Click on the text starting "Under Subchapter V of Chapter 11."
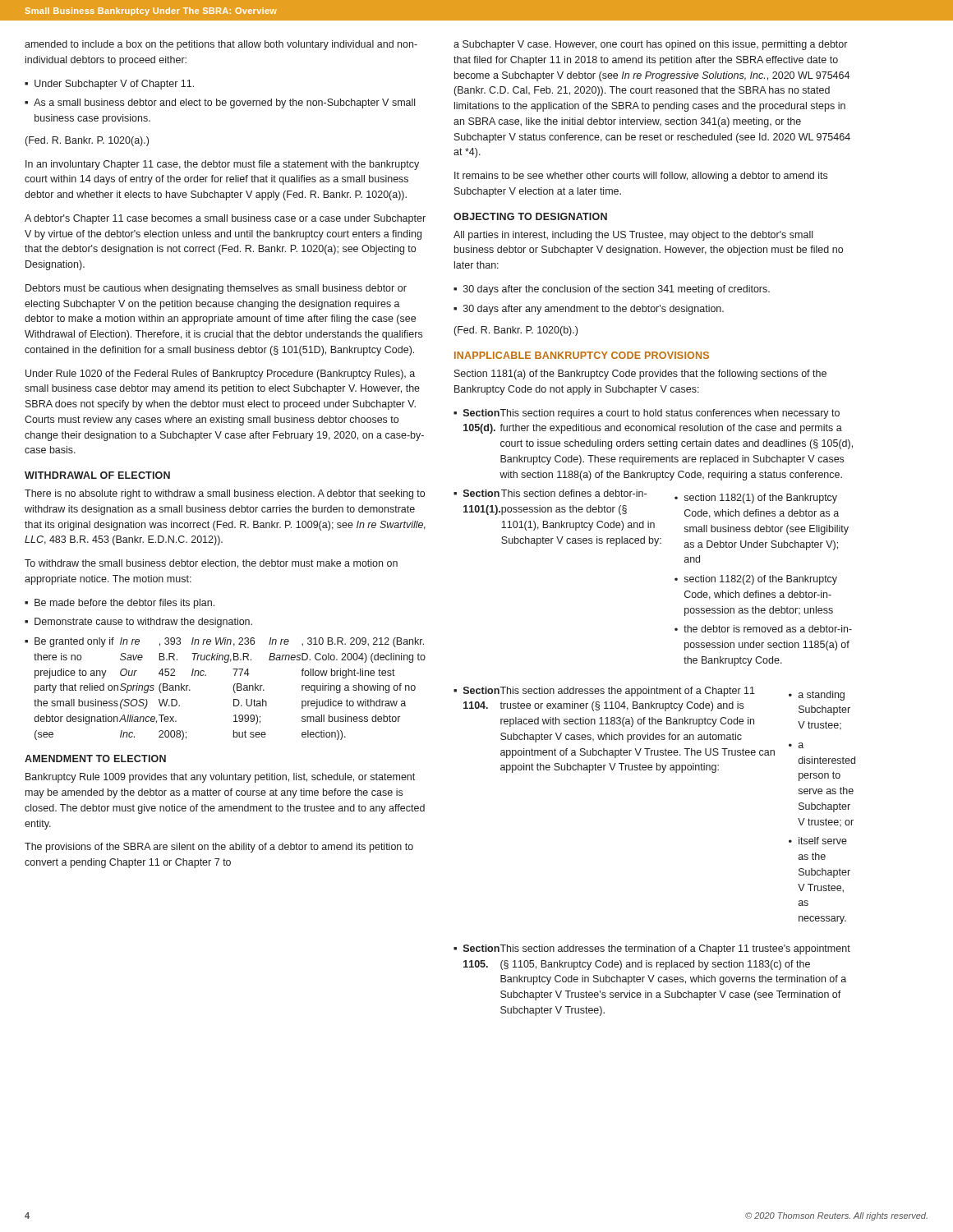Viewport: 953px width, 1232px height. (114, 83)
